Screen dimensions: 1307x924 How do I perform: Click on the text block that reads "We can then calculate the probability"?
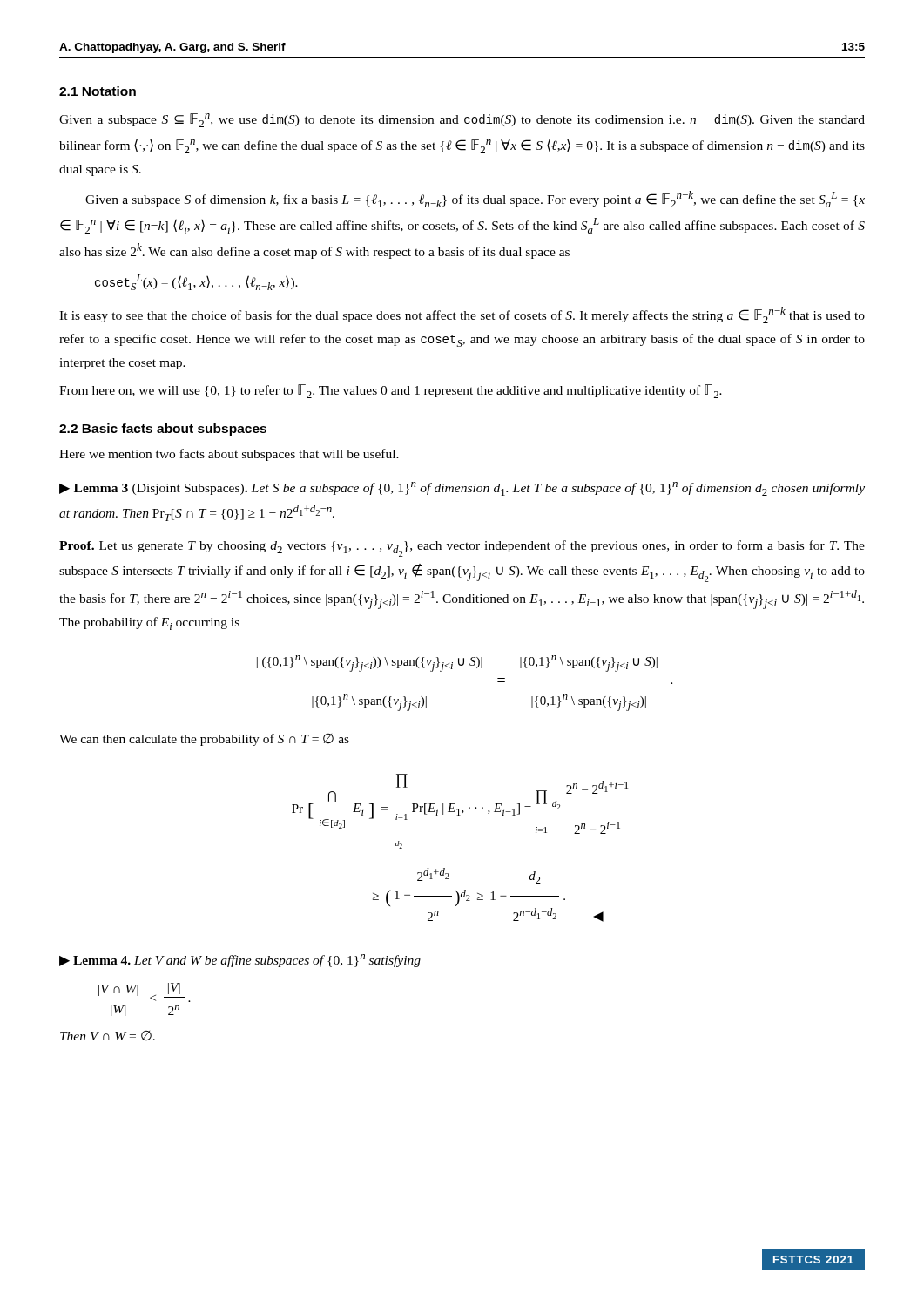204,740
